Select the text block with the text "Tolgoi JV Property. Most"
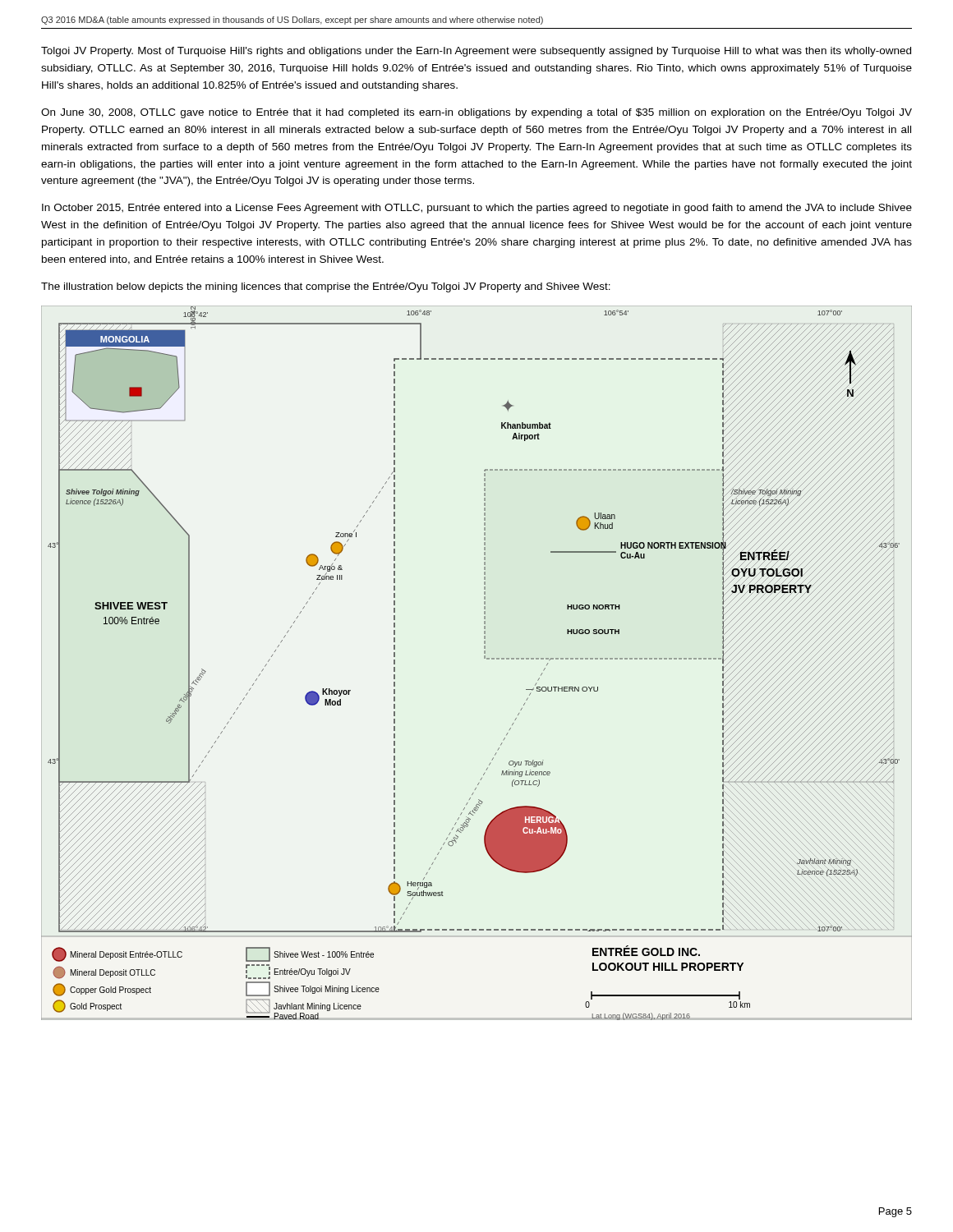Viewport: 953px width, 1232px height. (x=476, y=68)
